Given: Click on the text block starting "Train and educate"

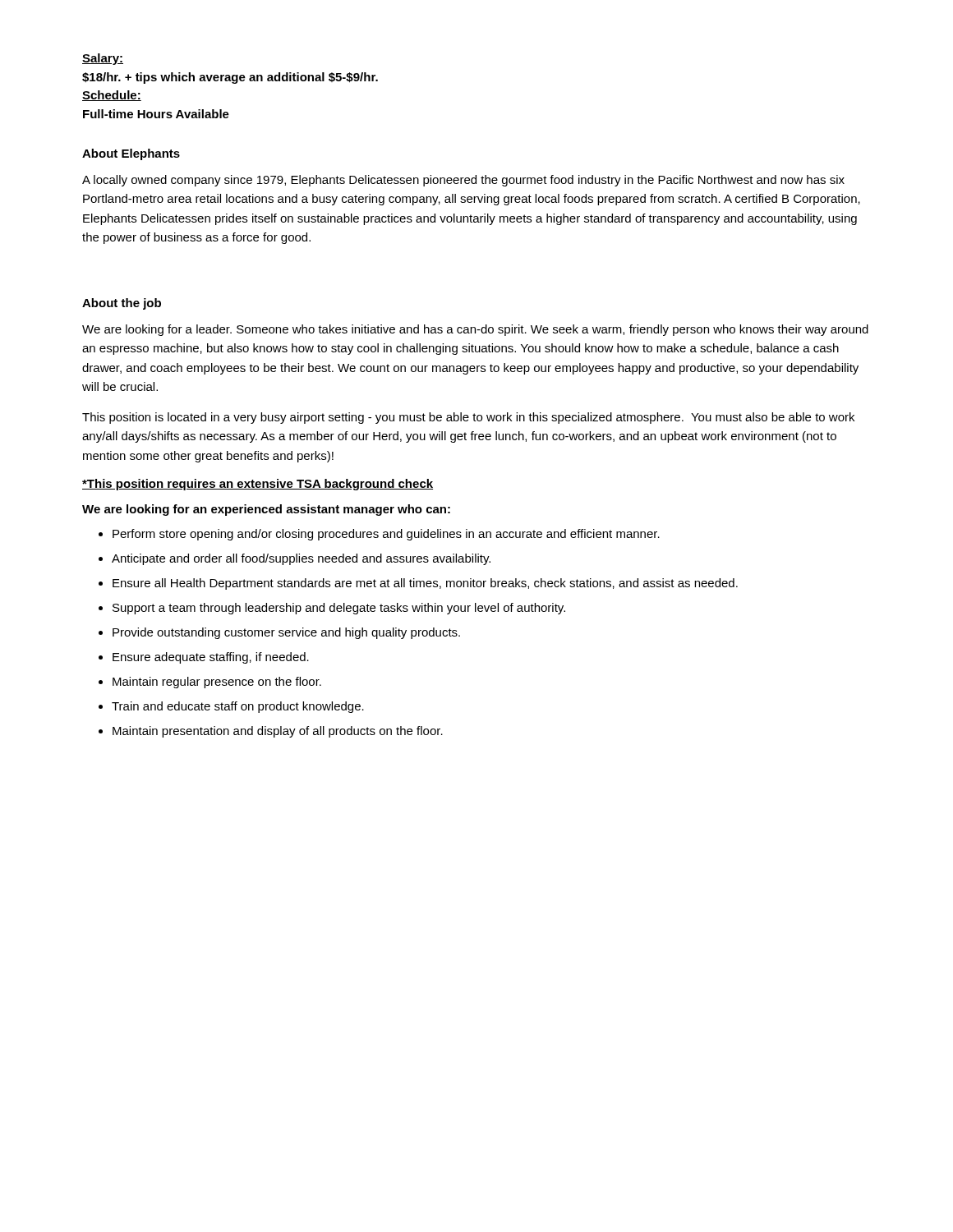Looking at the screenshot, I should [238, 706].
